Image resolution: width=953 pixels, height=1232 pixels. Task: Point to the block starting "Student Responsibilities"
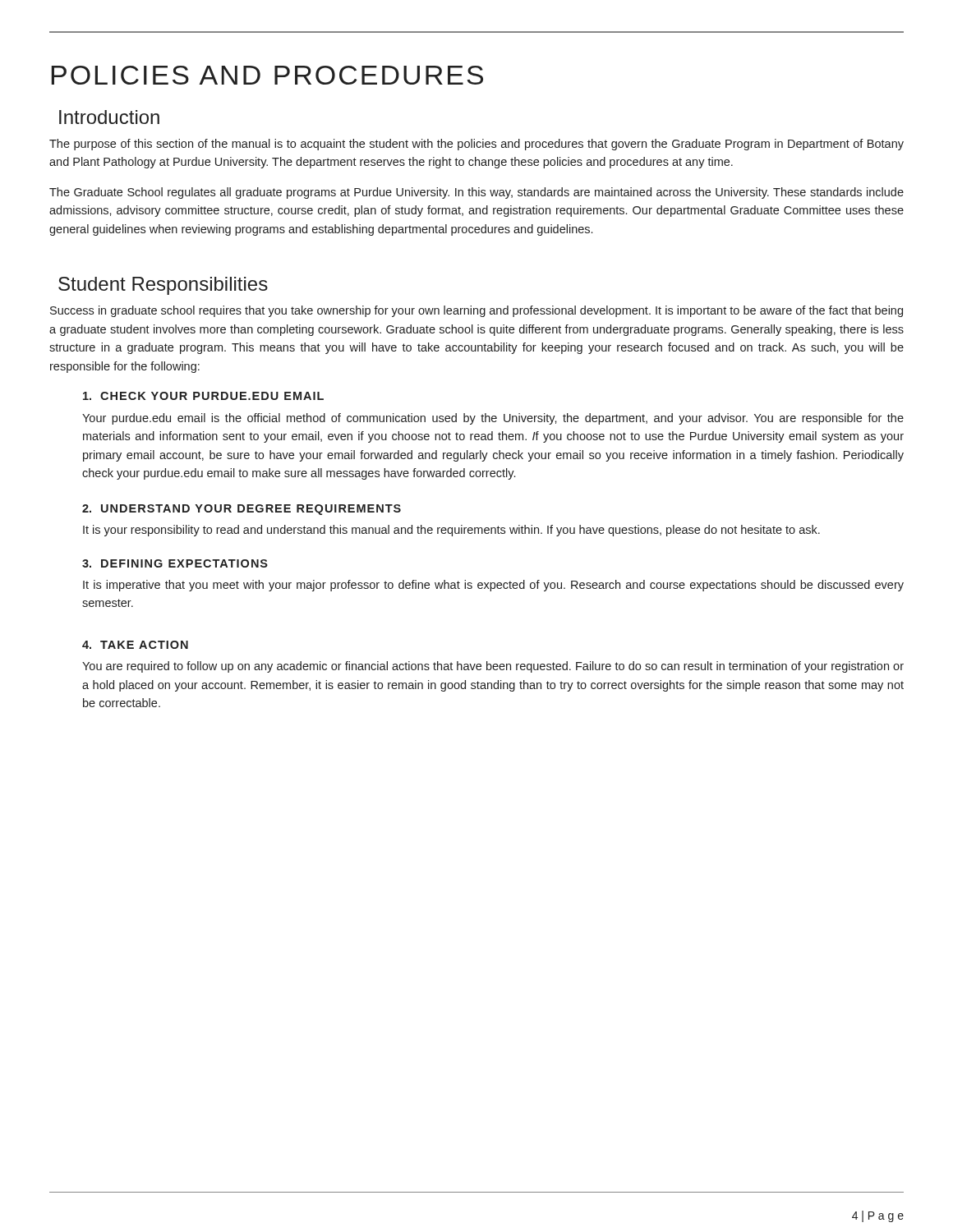pyautogui.click(x=163, y=284)
